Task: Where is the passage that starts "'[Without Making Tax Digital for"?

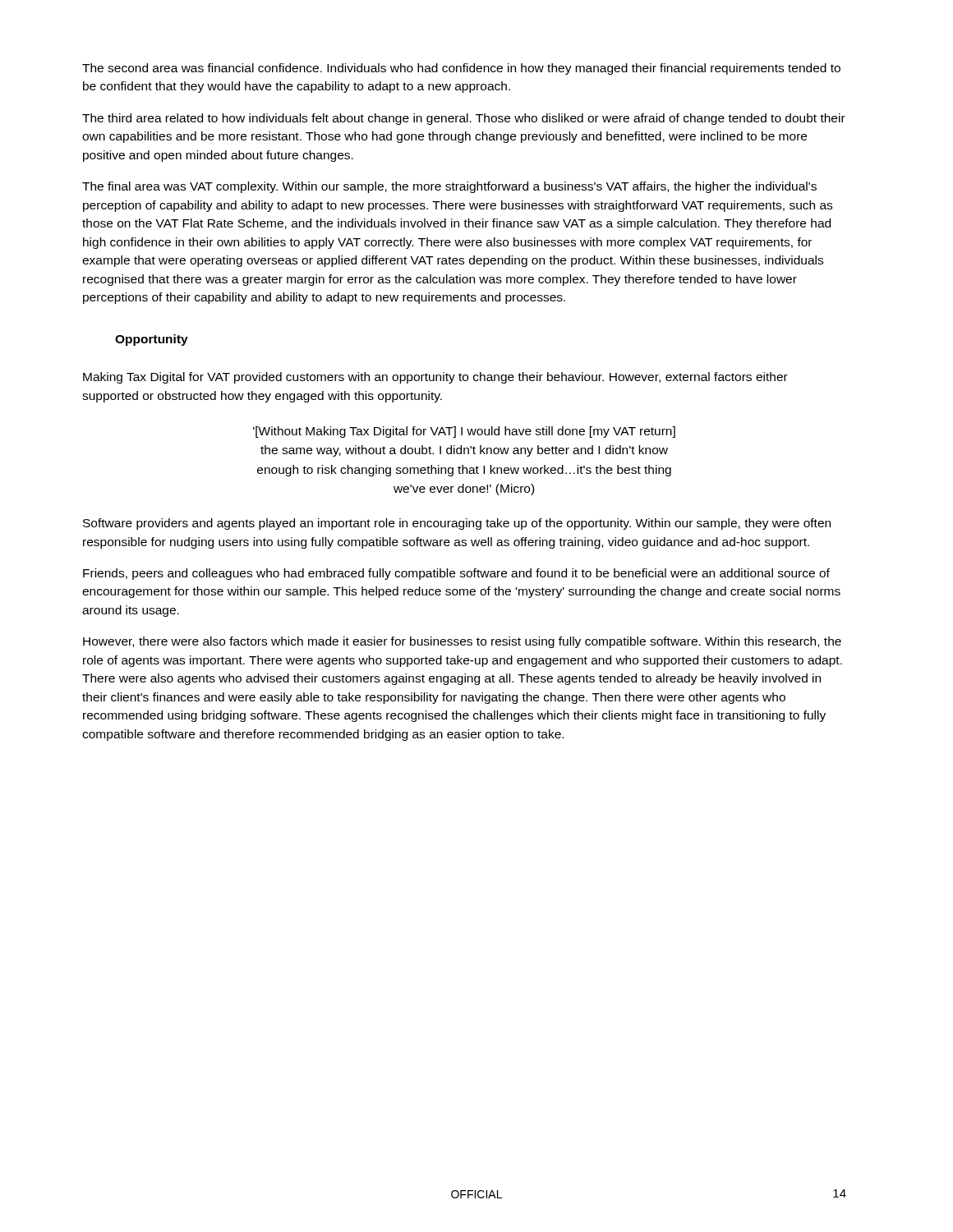Action: pyautogui.click(x=464, y=459)
